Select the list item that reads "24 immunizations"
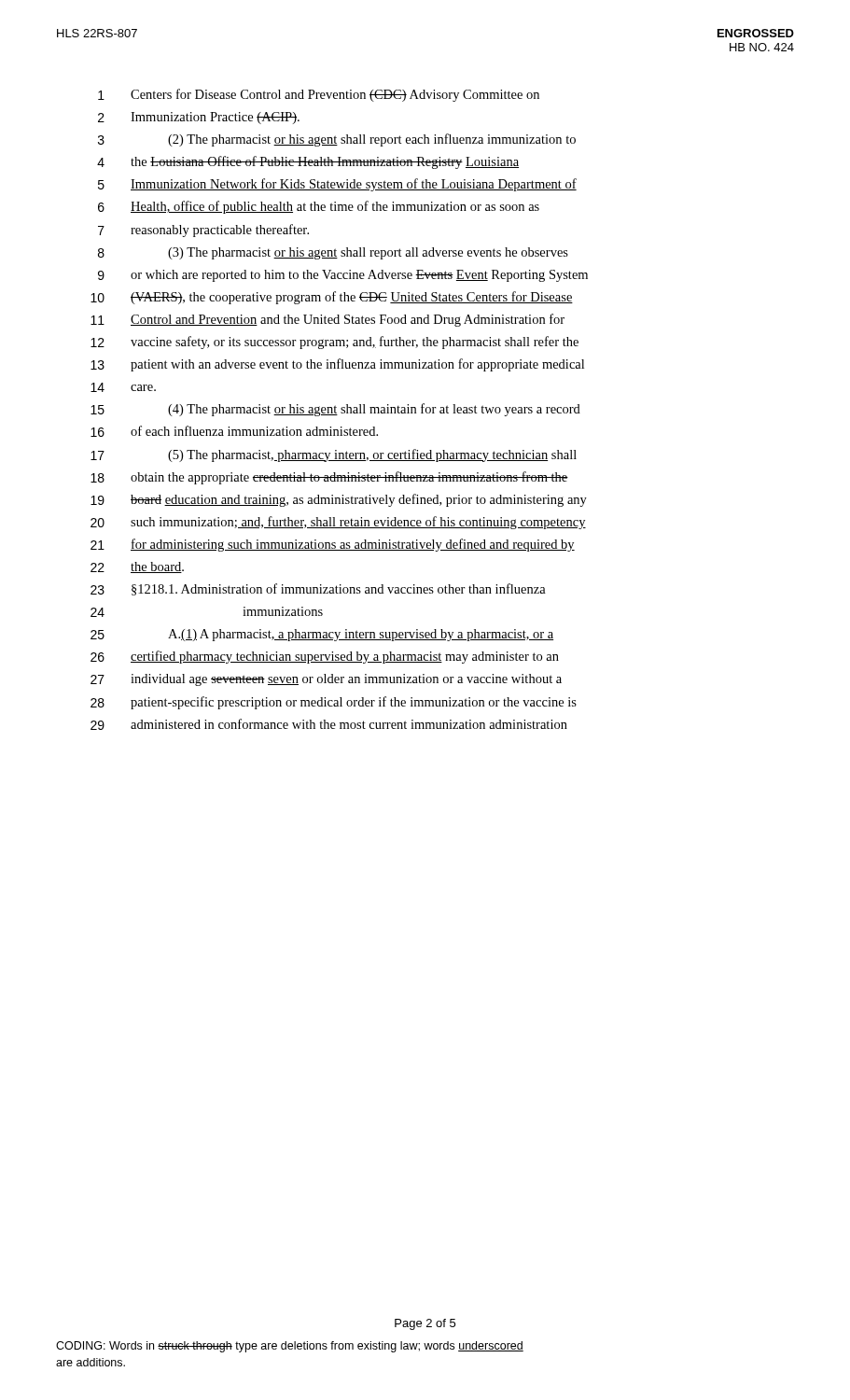 tap(97, 611)
